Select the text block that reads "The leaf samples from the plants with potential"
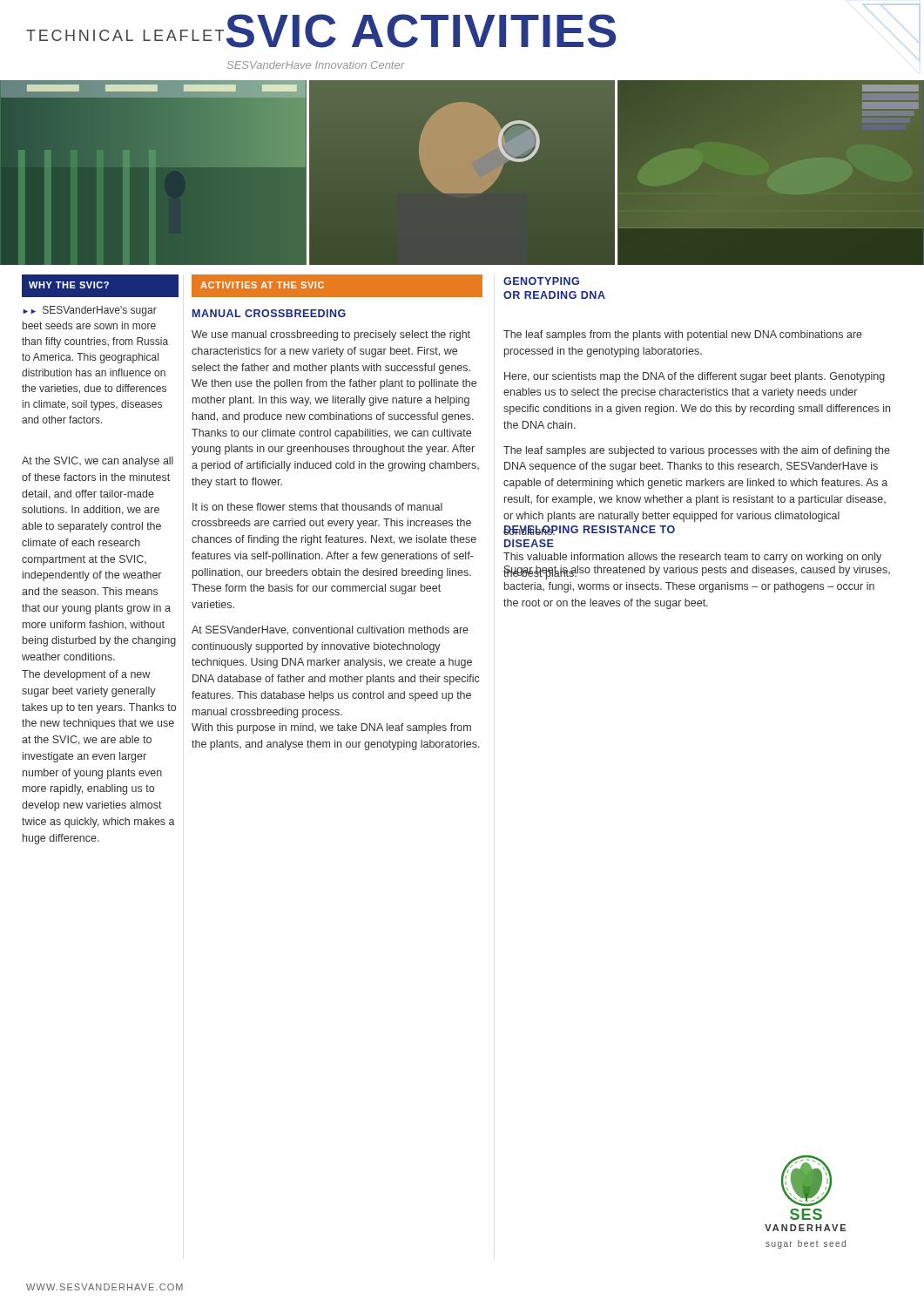924x1307 pixels. 697,454
